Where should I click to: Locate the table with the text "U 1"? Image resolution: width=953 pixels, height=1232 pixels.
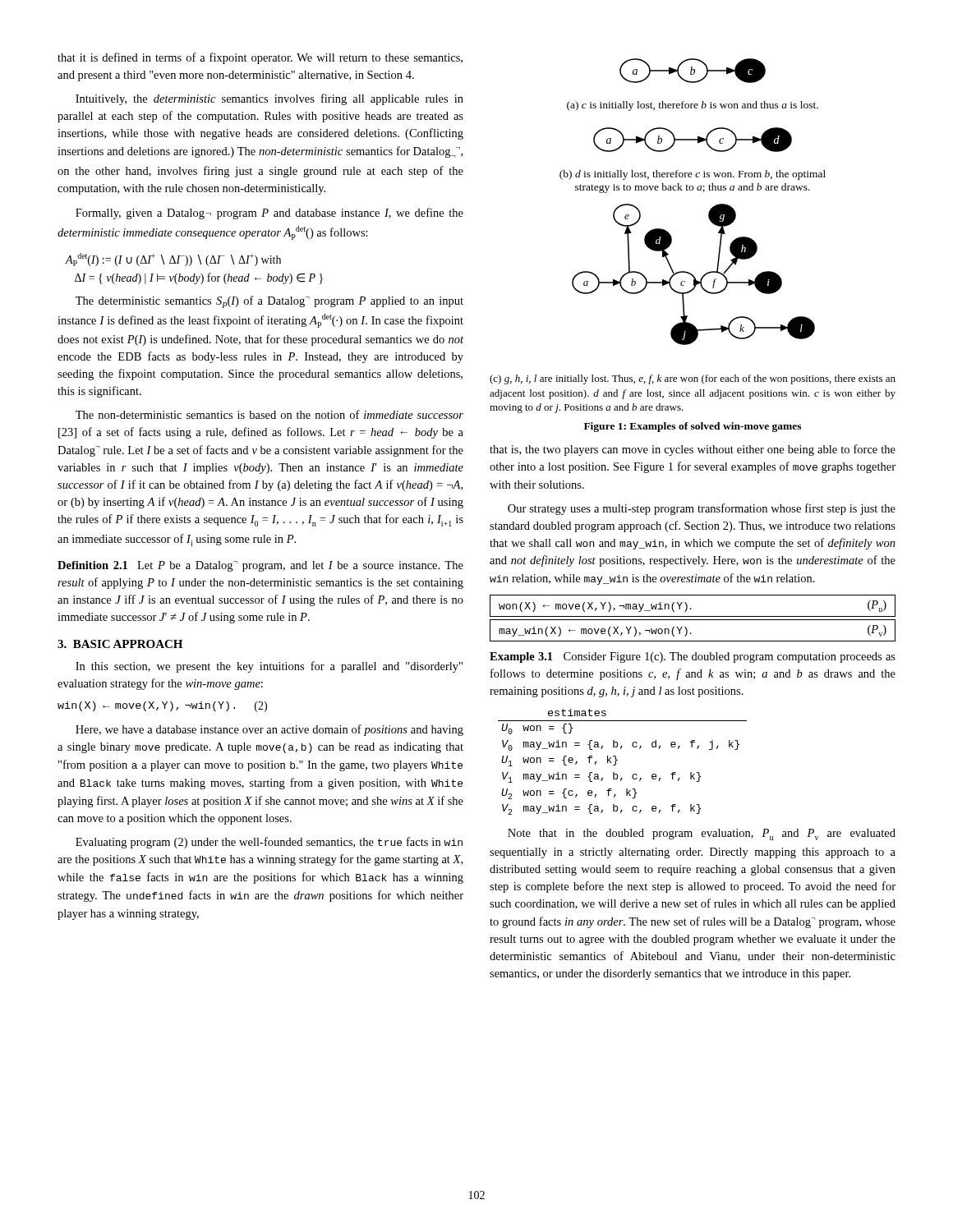tap(697, 762)
